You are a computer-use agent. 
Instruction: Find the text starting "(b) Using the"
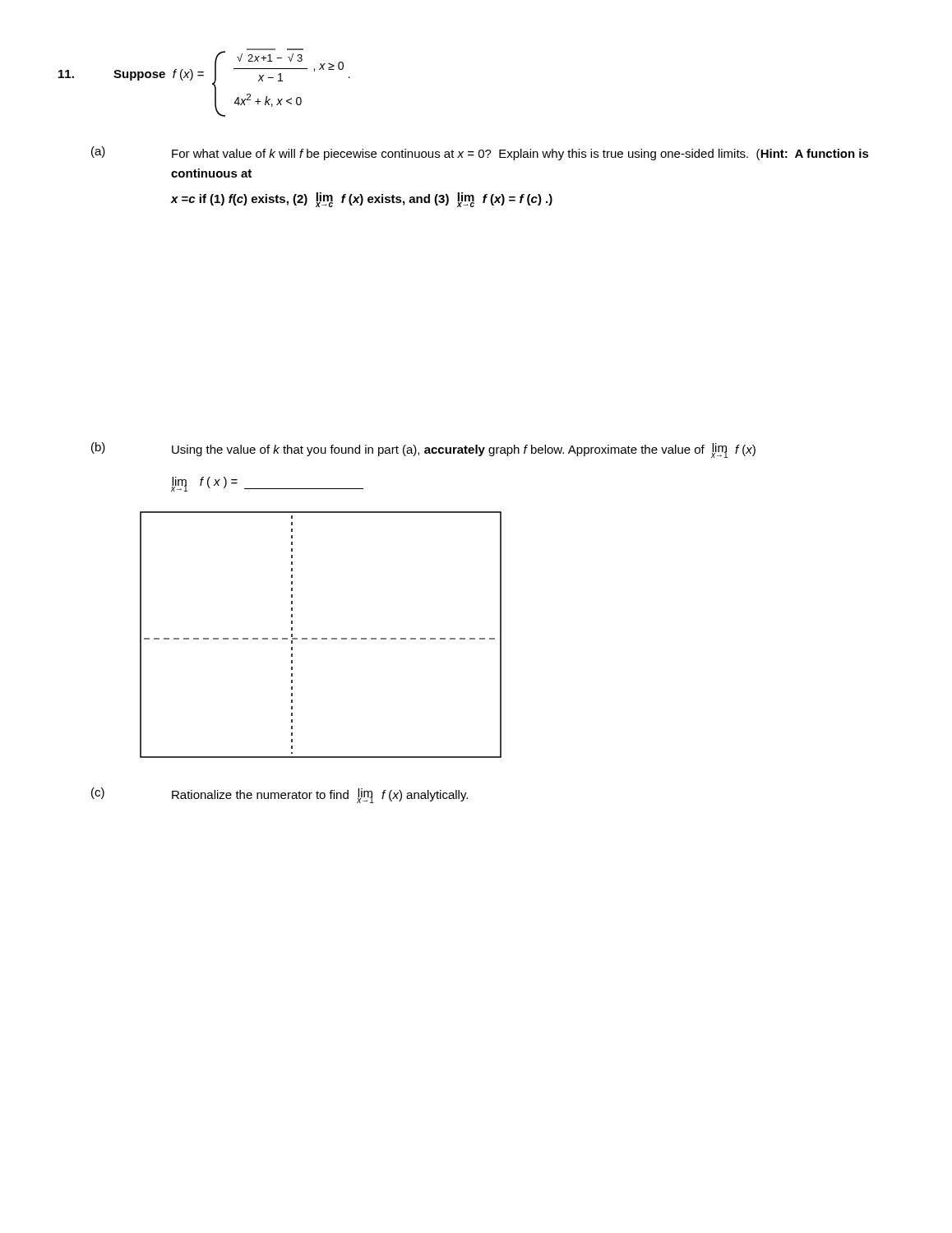click(495, 450)
